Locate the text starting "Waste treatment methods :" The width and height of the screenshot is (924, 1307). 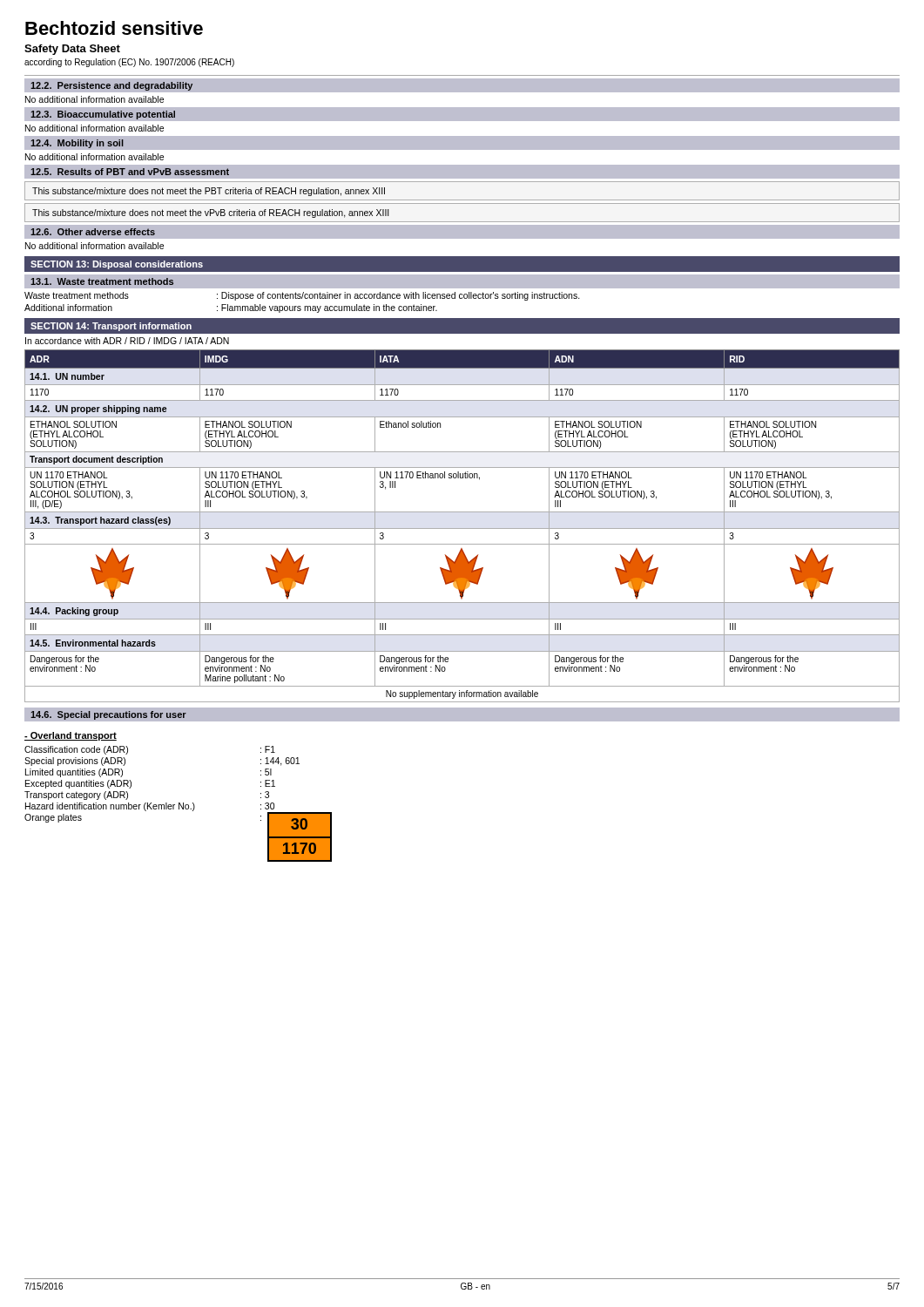click(x=462, y=295)
